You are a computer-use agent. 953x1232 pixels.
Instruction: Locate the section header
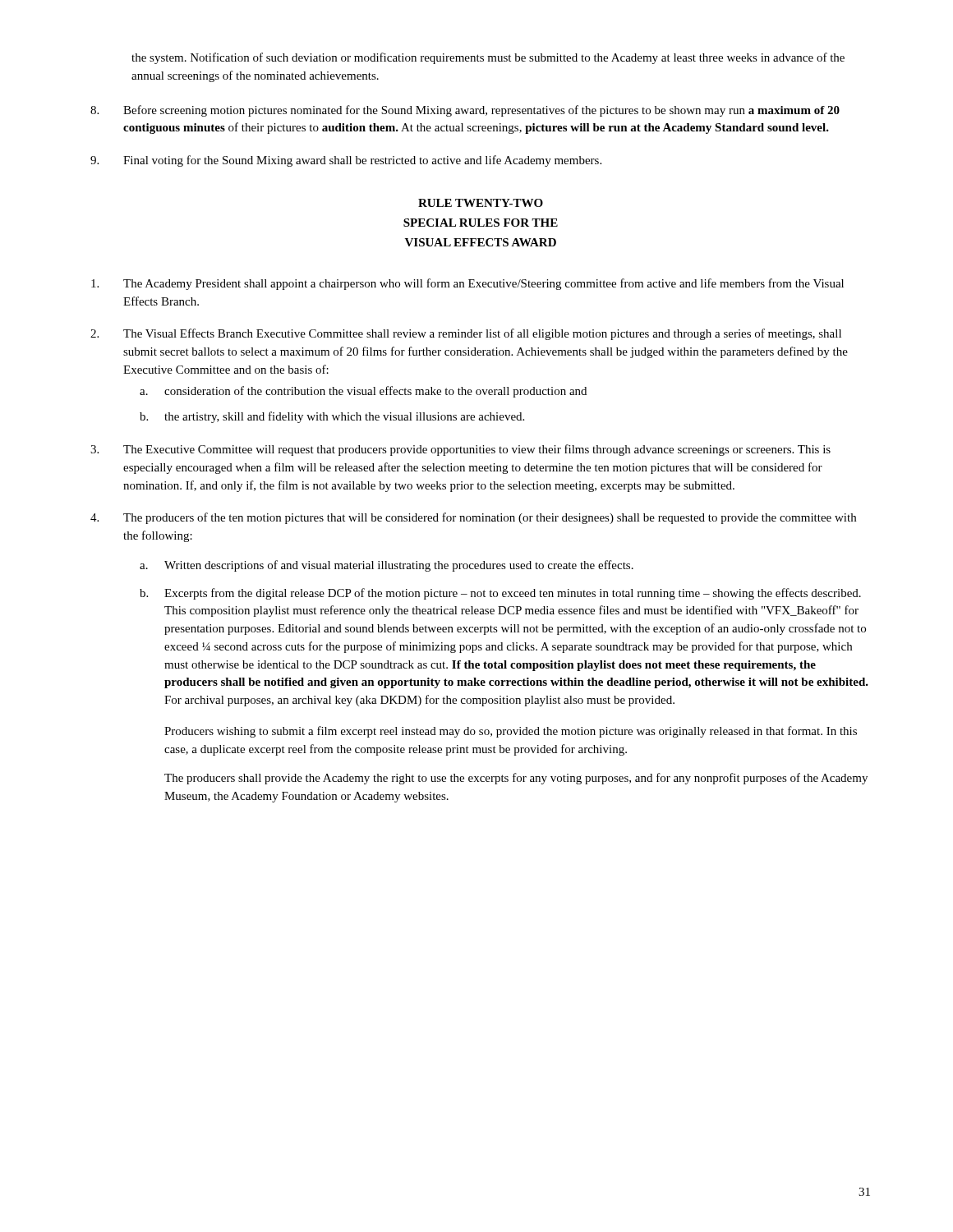[x=481, y=222]
